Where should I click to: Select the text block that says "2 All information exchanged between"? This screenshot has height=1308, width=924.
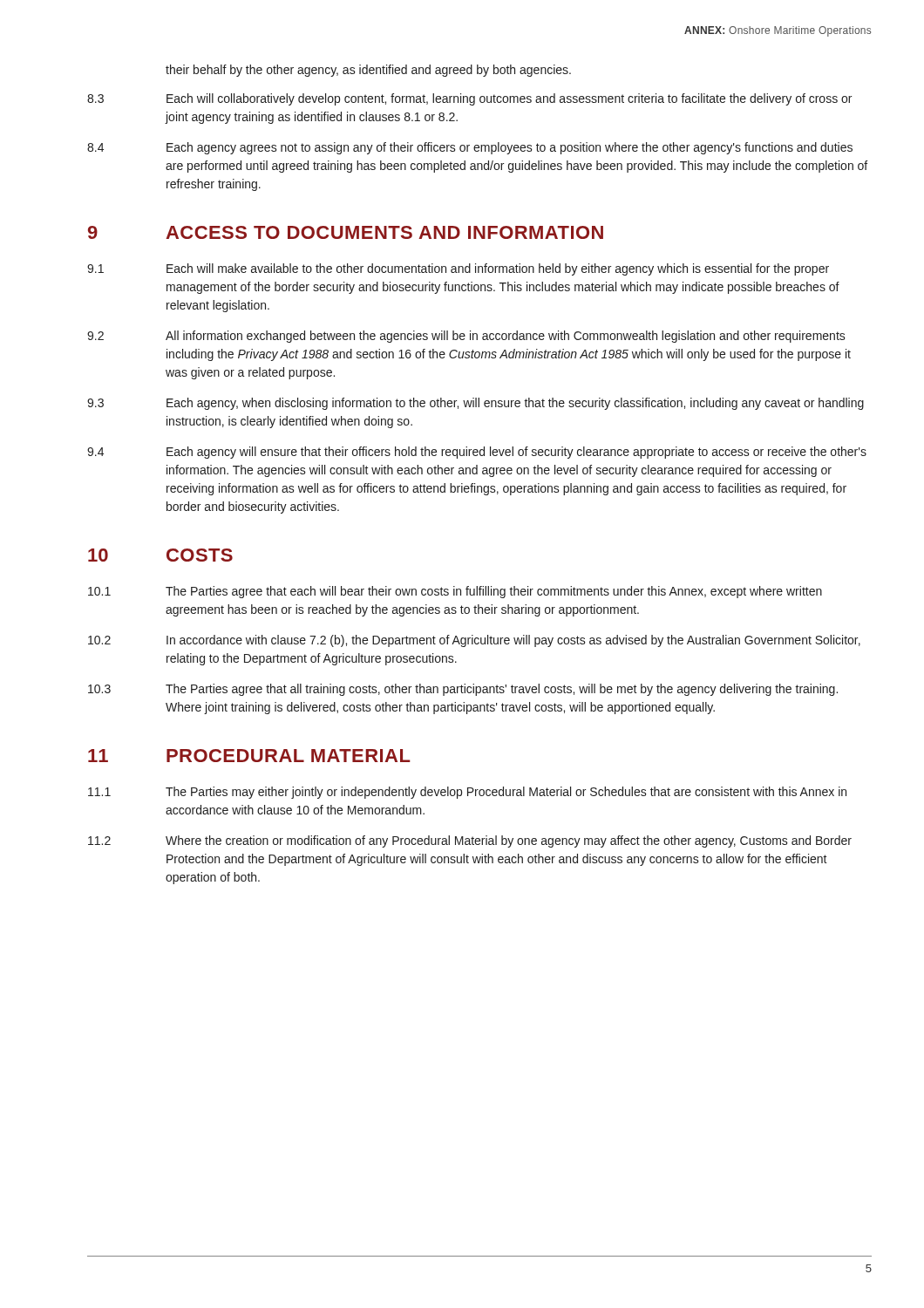(x=479, y=354)
